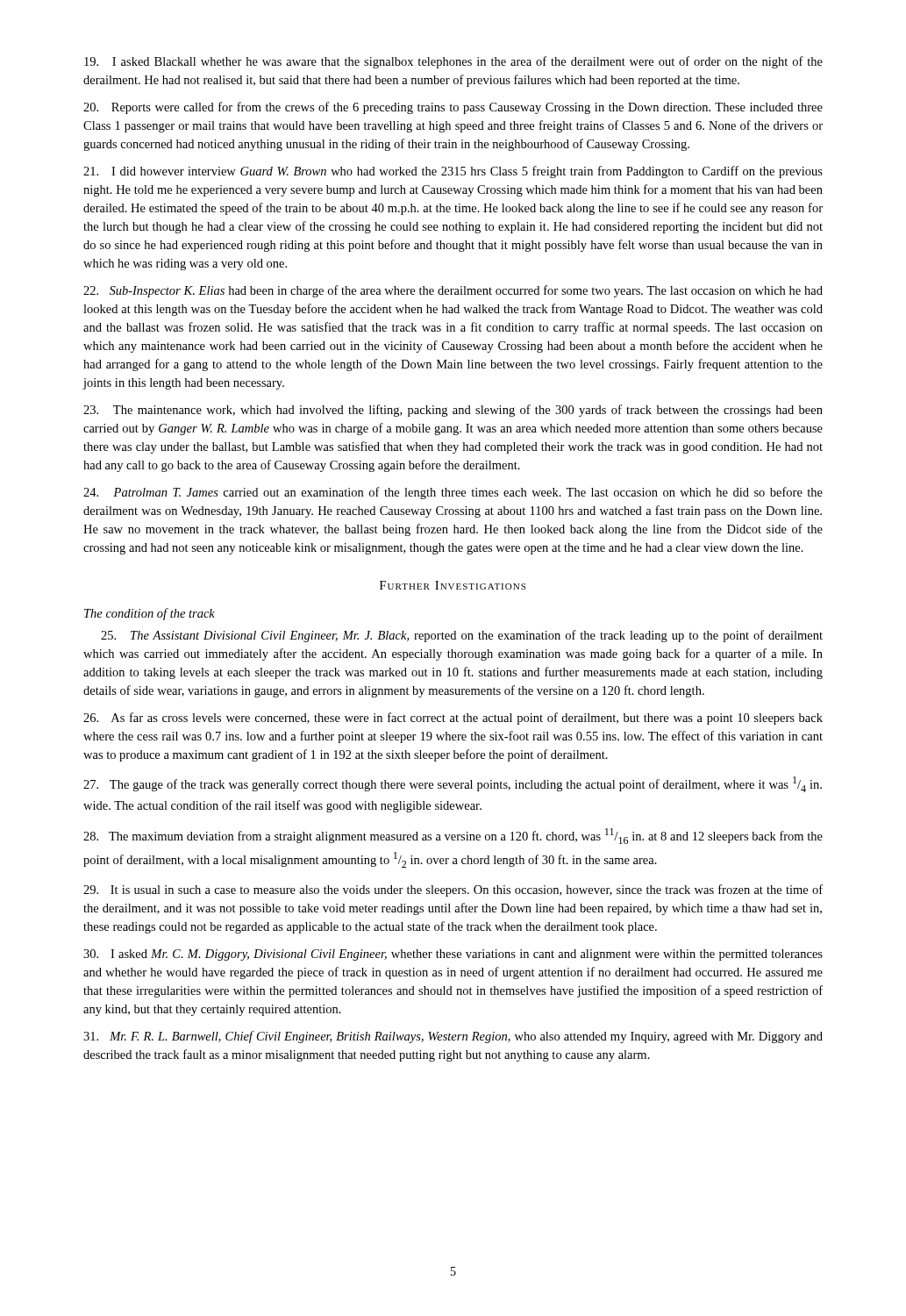Locate the section header that reads "Further Investigations"
Screen dimensions: 1316x906
click(453, 586)
